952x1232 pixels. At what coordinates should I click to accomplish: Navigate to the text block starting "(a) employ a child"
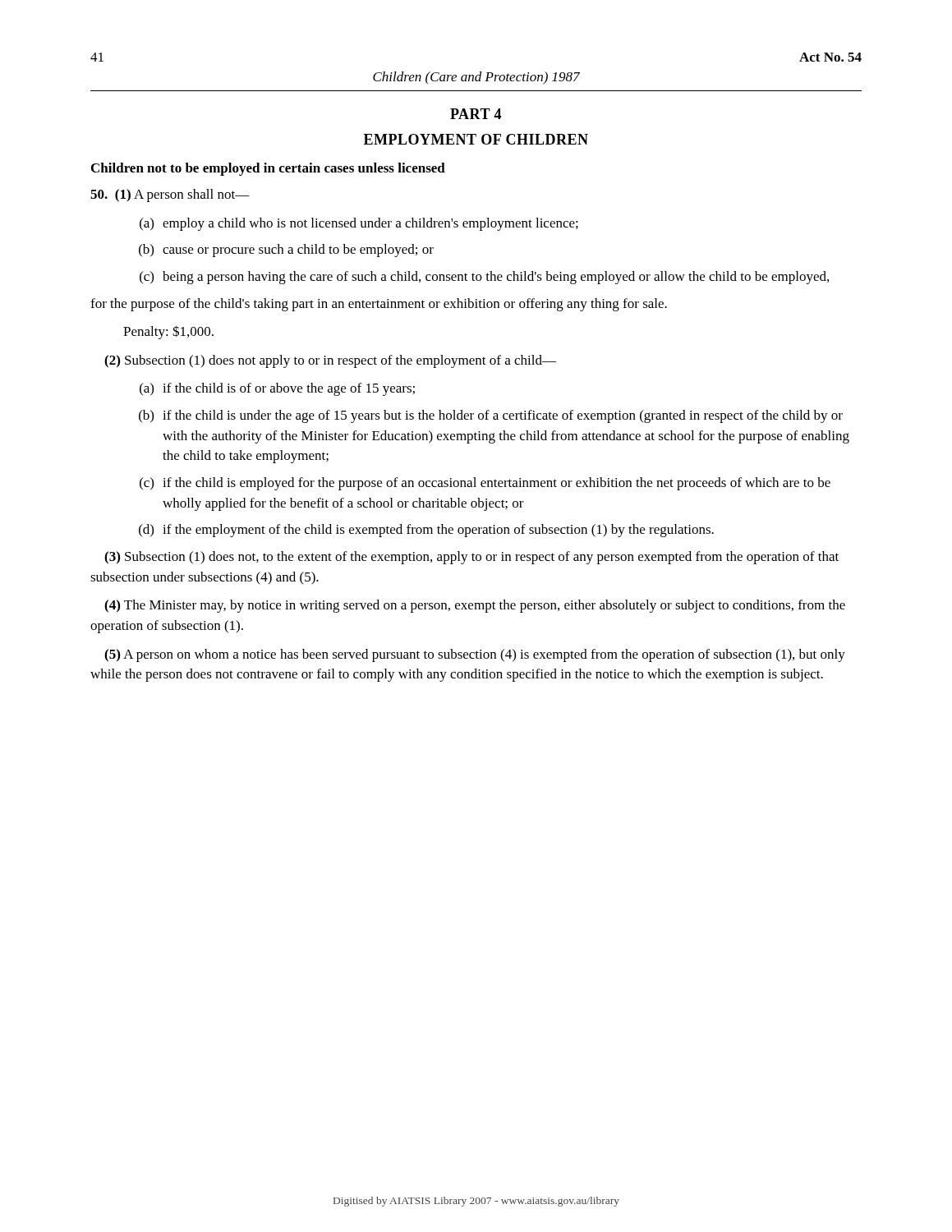tap(488, 223)
